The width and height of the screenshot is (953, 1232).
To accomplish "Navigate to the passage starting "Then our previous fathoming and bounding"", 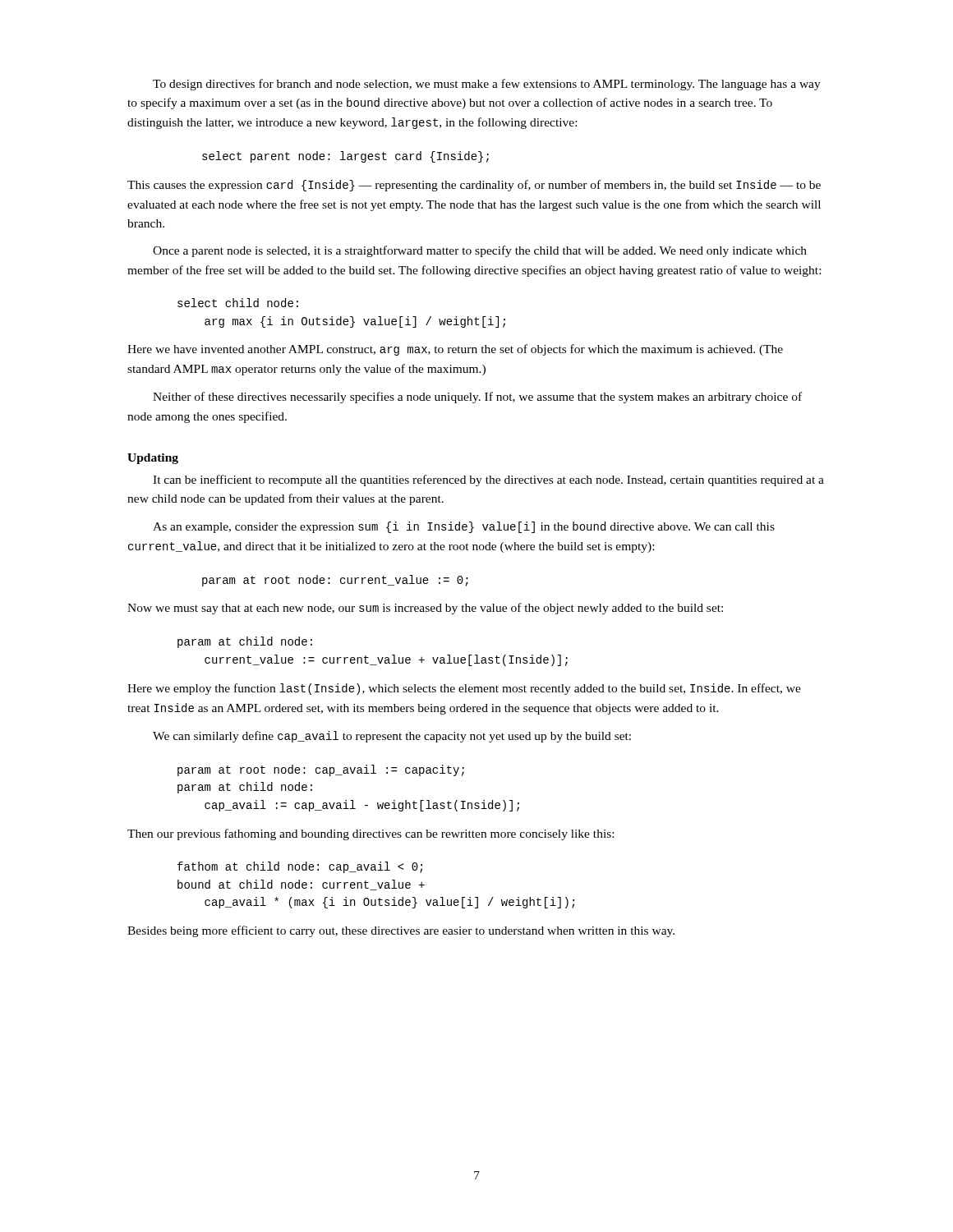I will point(476,833).
